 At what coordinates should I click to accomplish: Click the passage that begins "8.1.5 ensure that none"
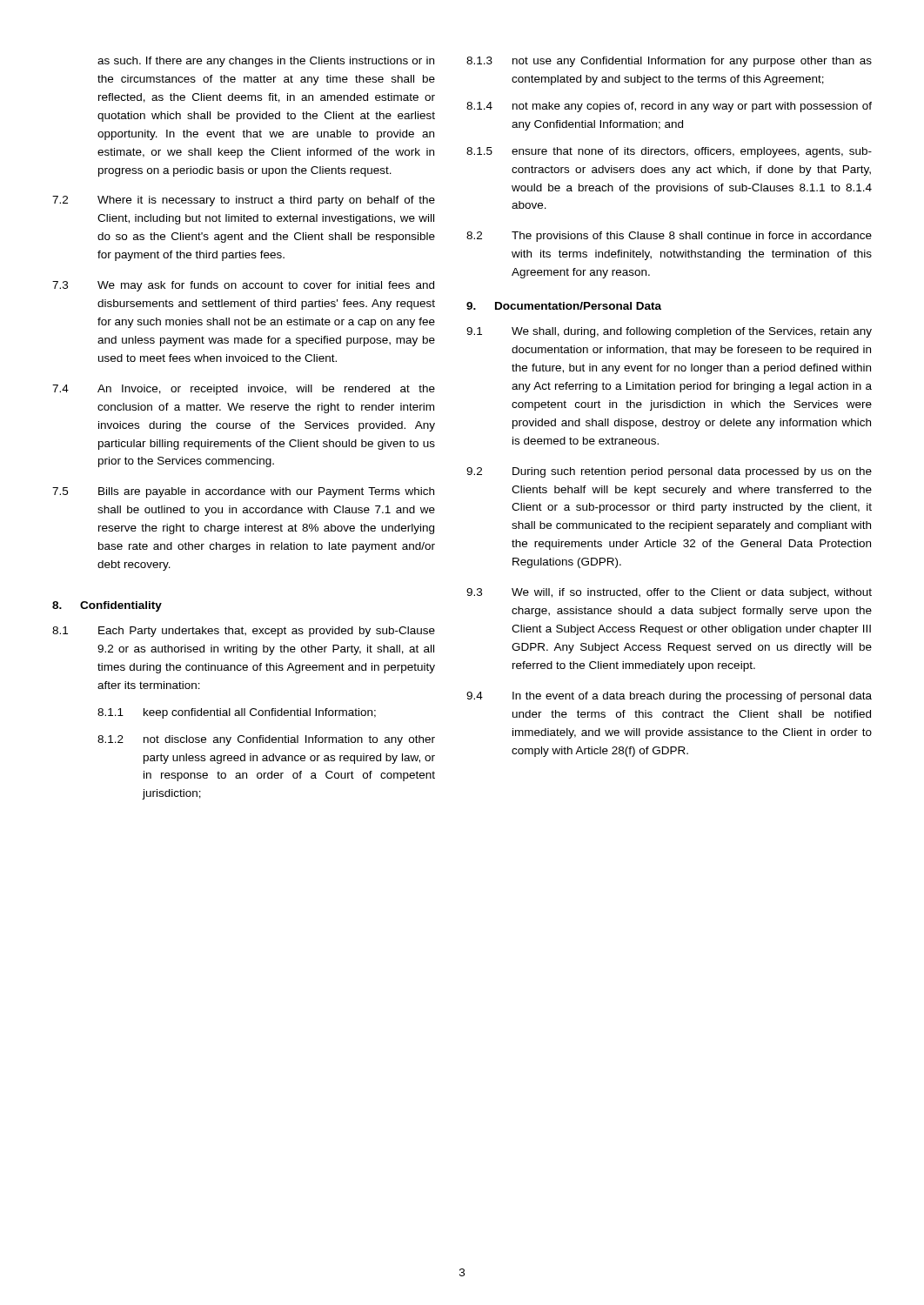[x=669, y=179]
